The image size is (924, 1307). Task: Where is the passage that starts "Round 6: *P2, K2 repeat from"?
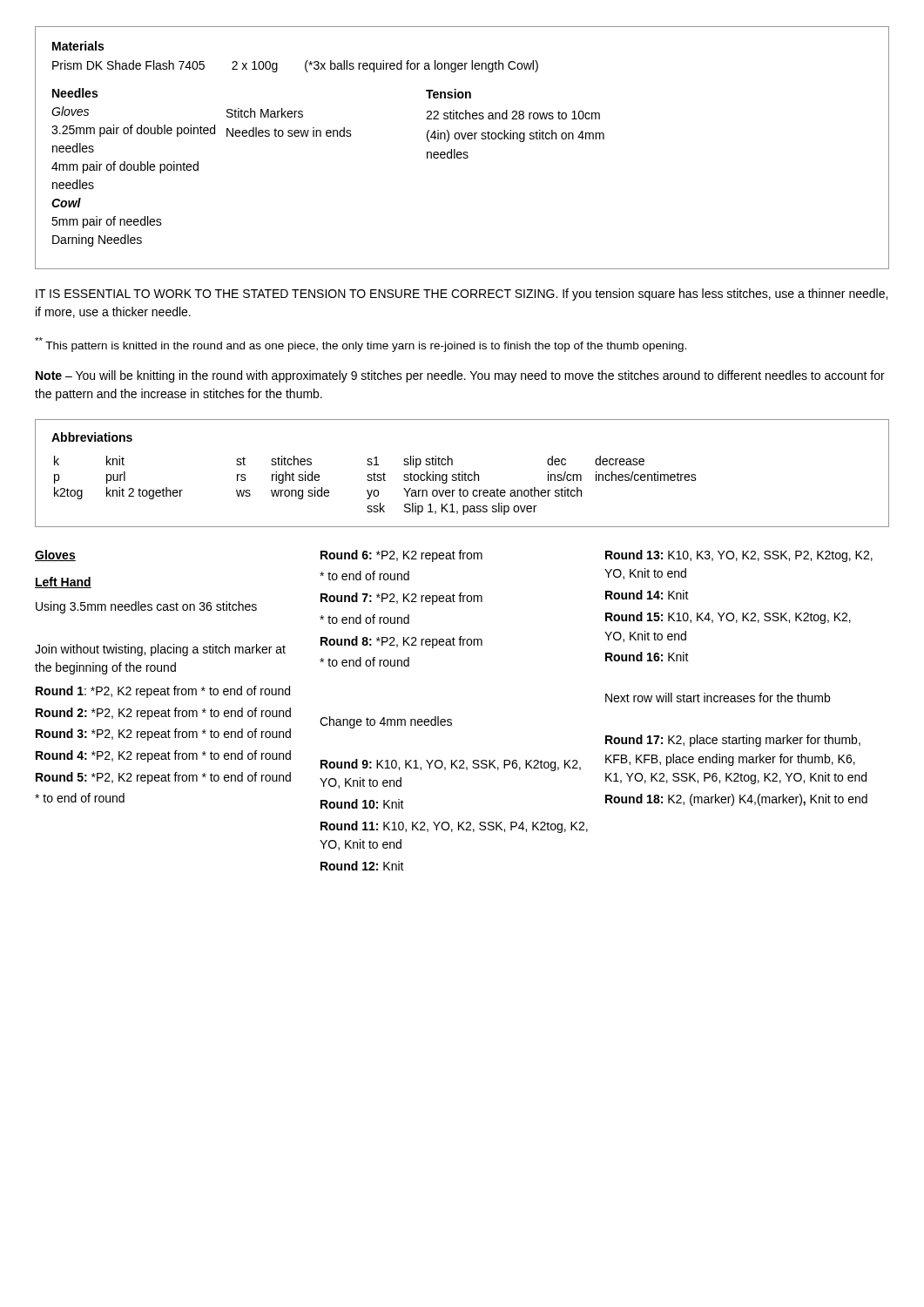pyautogui.click(x=454, y=711)
